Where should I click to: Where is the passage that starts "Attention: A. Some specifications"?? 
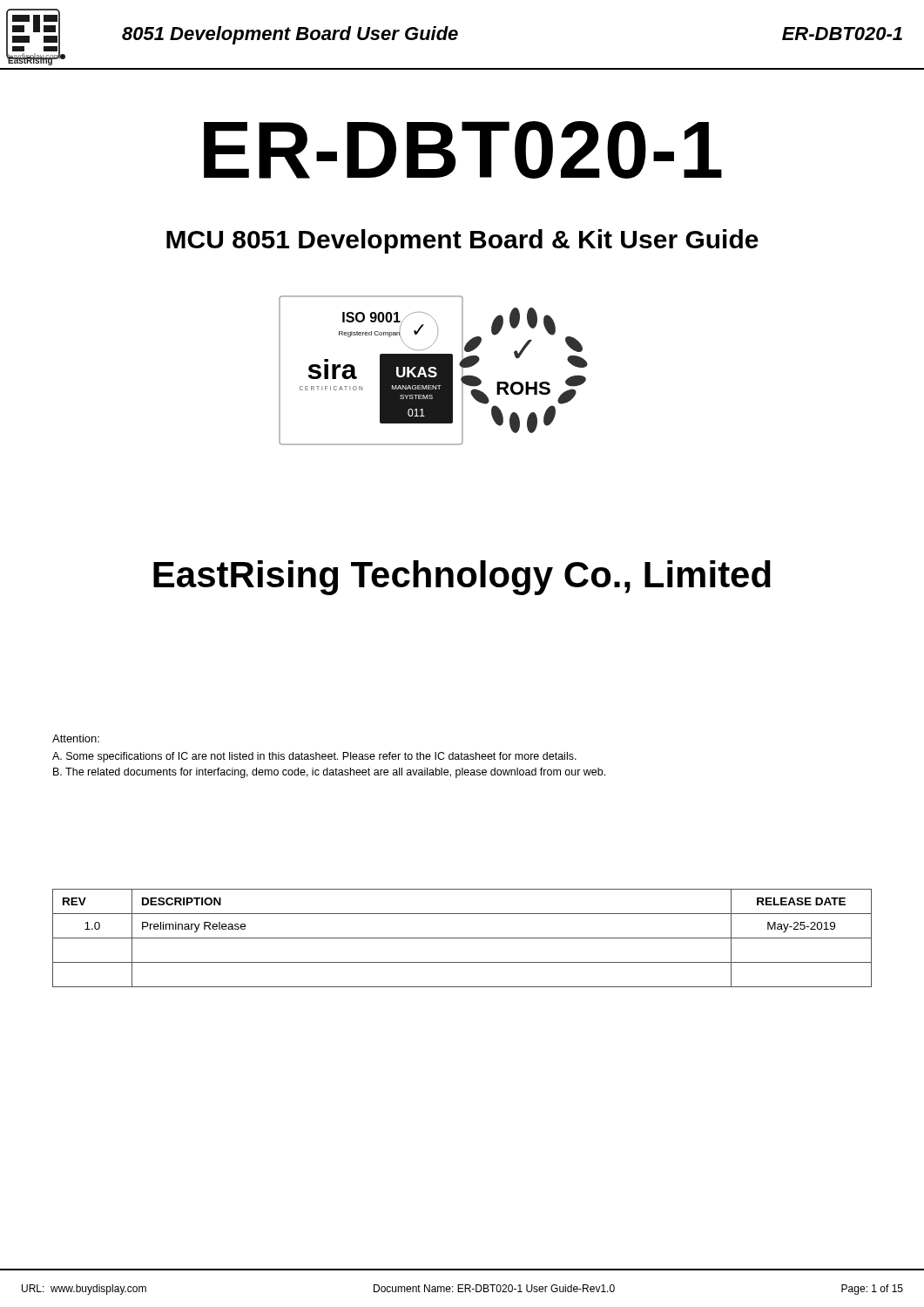click(462, 755)
